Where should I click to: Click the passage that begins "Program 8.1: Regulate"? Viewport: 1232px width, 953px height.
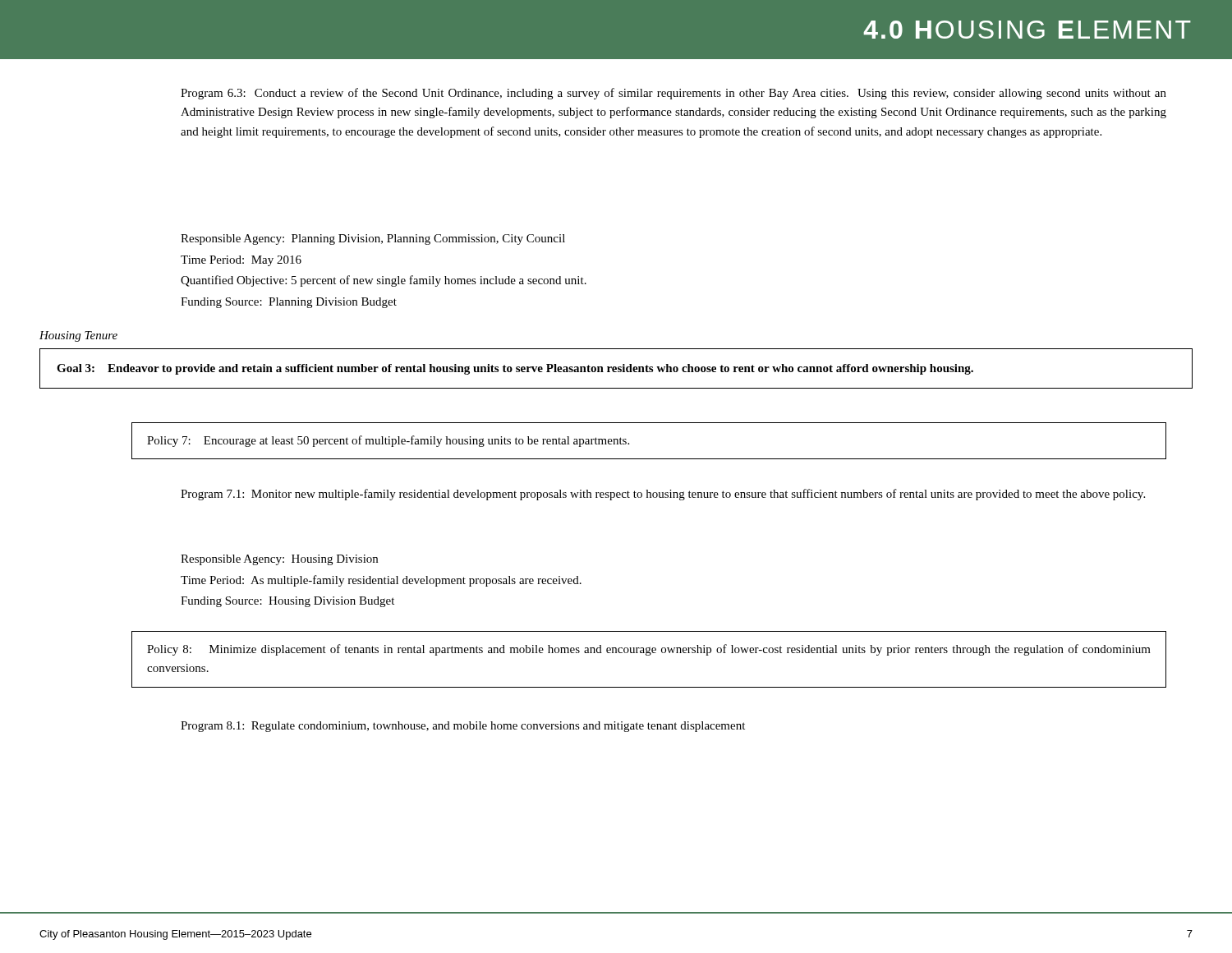463,725
